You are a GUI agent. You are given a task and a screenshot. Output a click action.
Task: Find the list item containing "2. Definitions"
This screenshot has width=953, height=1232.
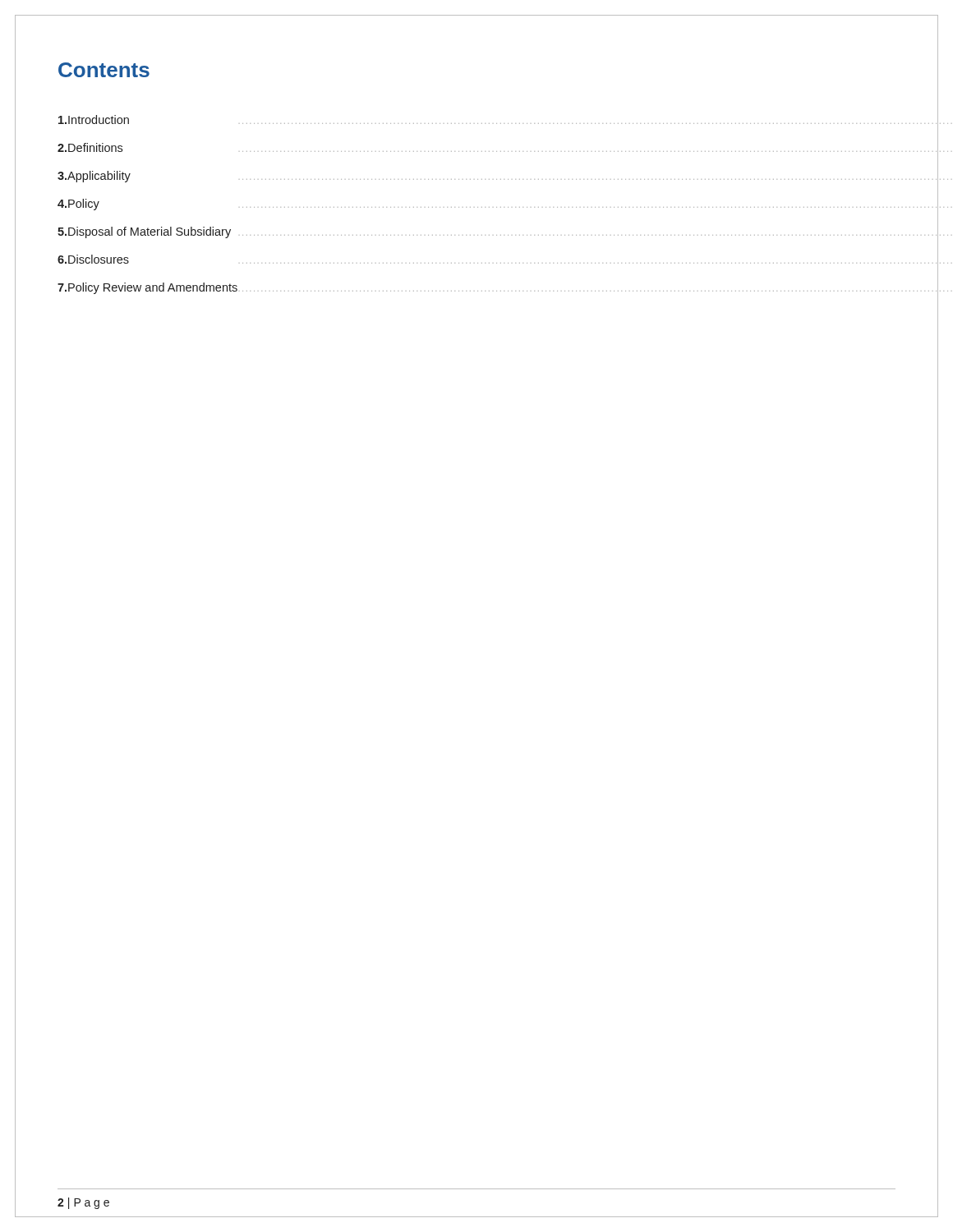[505, 148]
